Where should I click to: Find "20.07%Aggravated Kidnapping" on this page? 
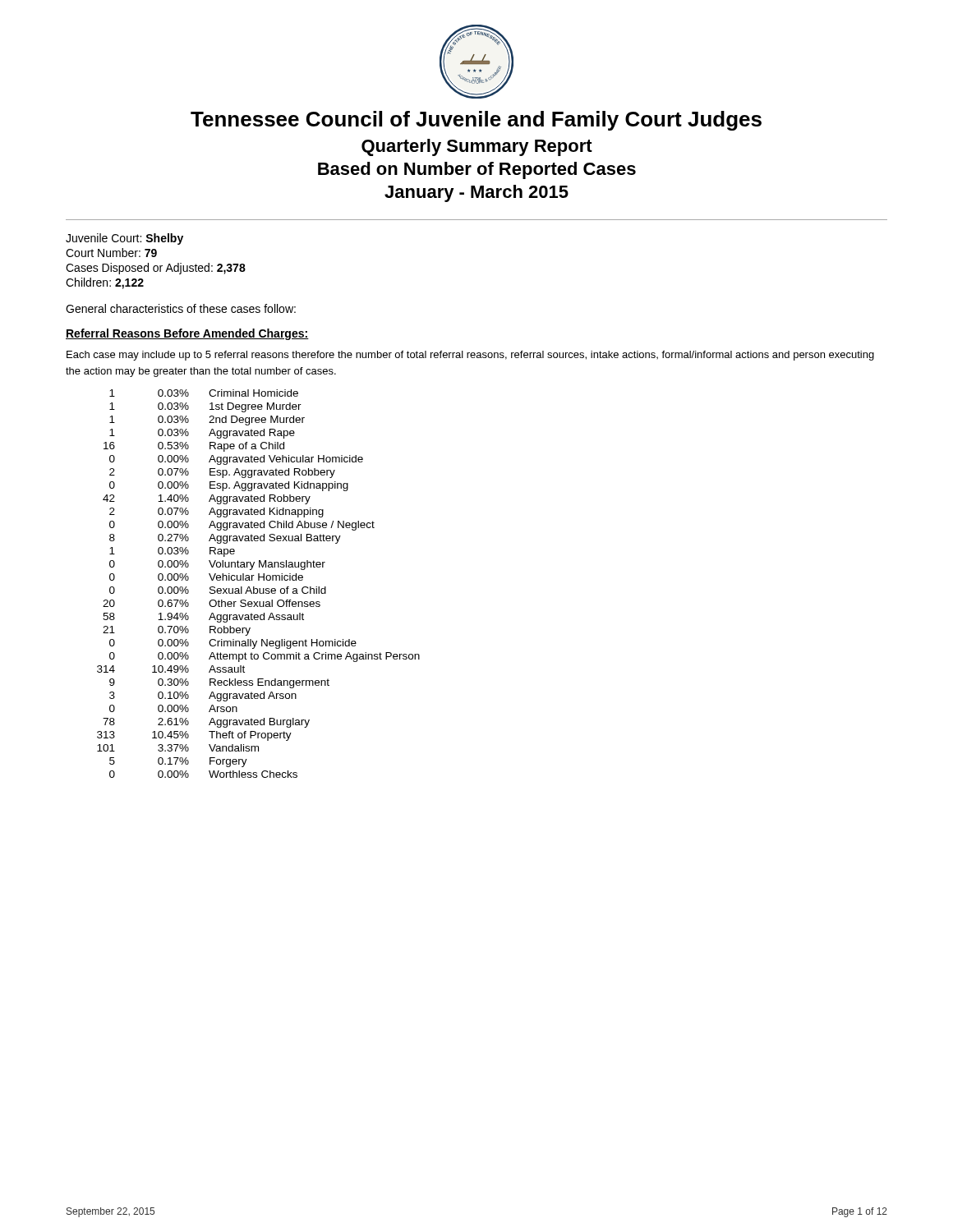point(216,513)
